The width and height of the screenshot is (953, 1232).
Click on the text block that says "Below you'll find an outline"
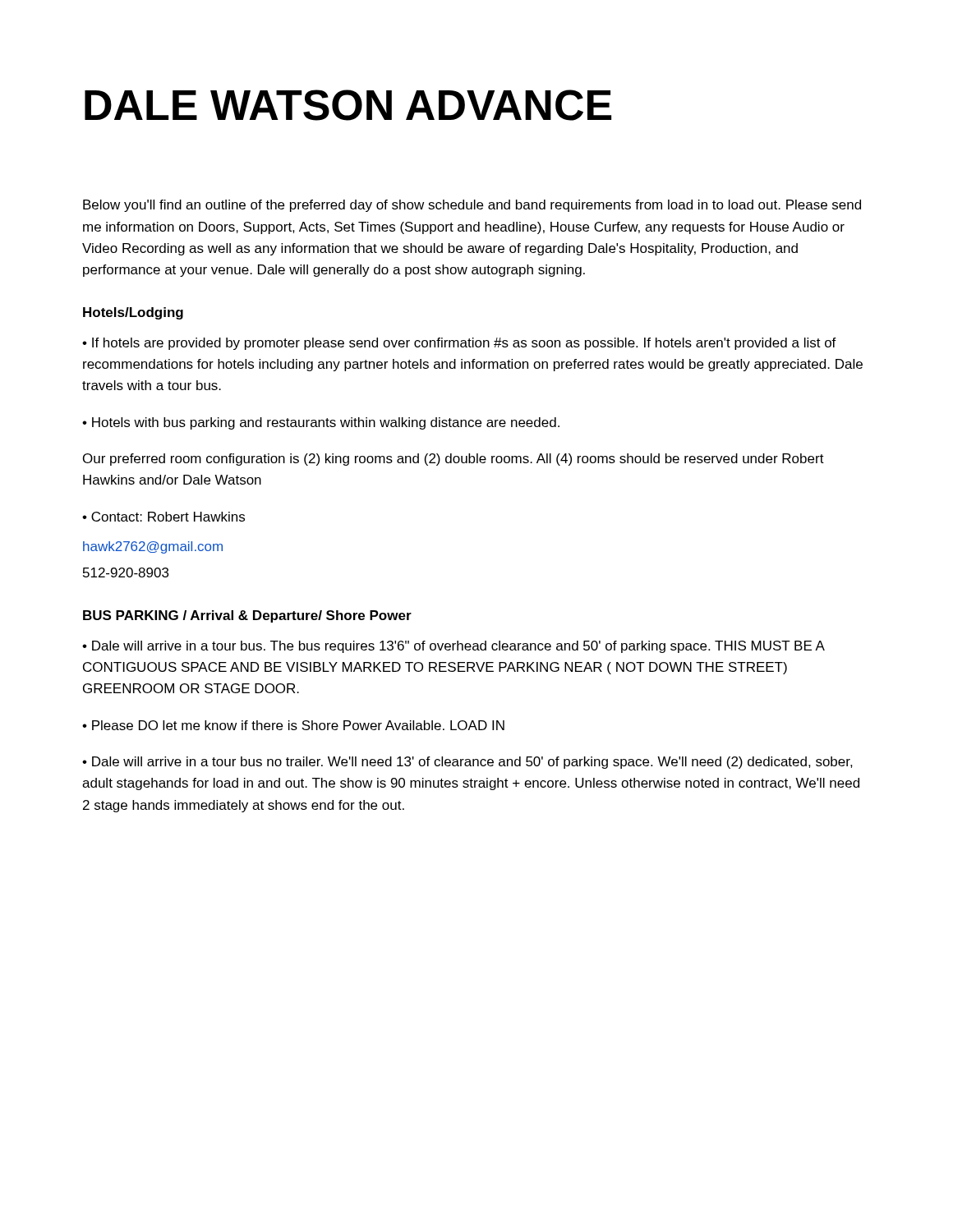(472, 238)
